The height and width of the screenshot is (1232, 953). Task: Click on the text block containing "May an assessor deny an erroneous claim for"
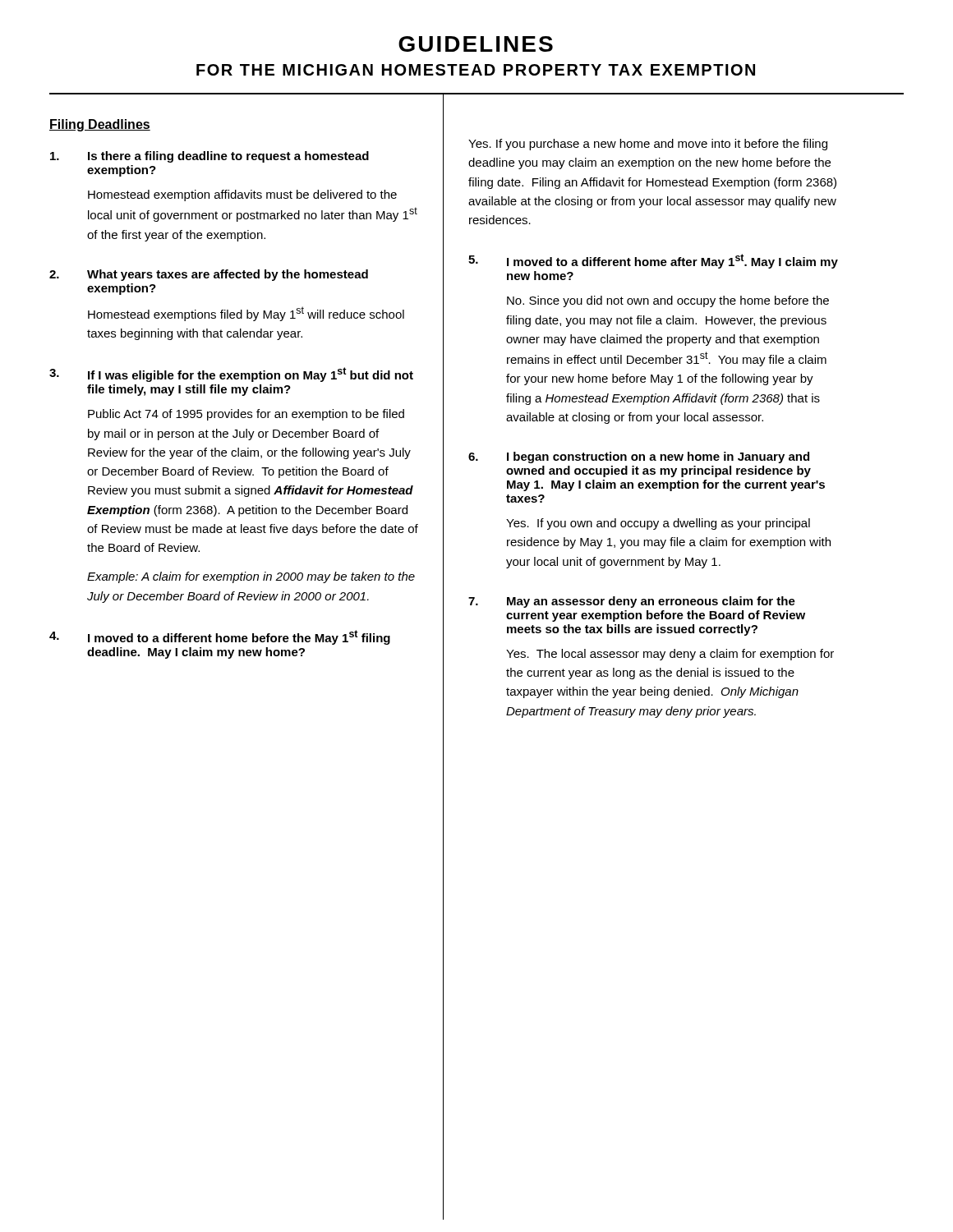tap(653, 657)
